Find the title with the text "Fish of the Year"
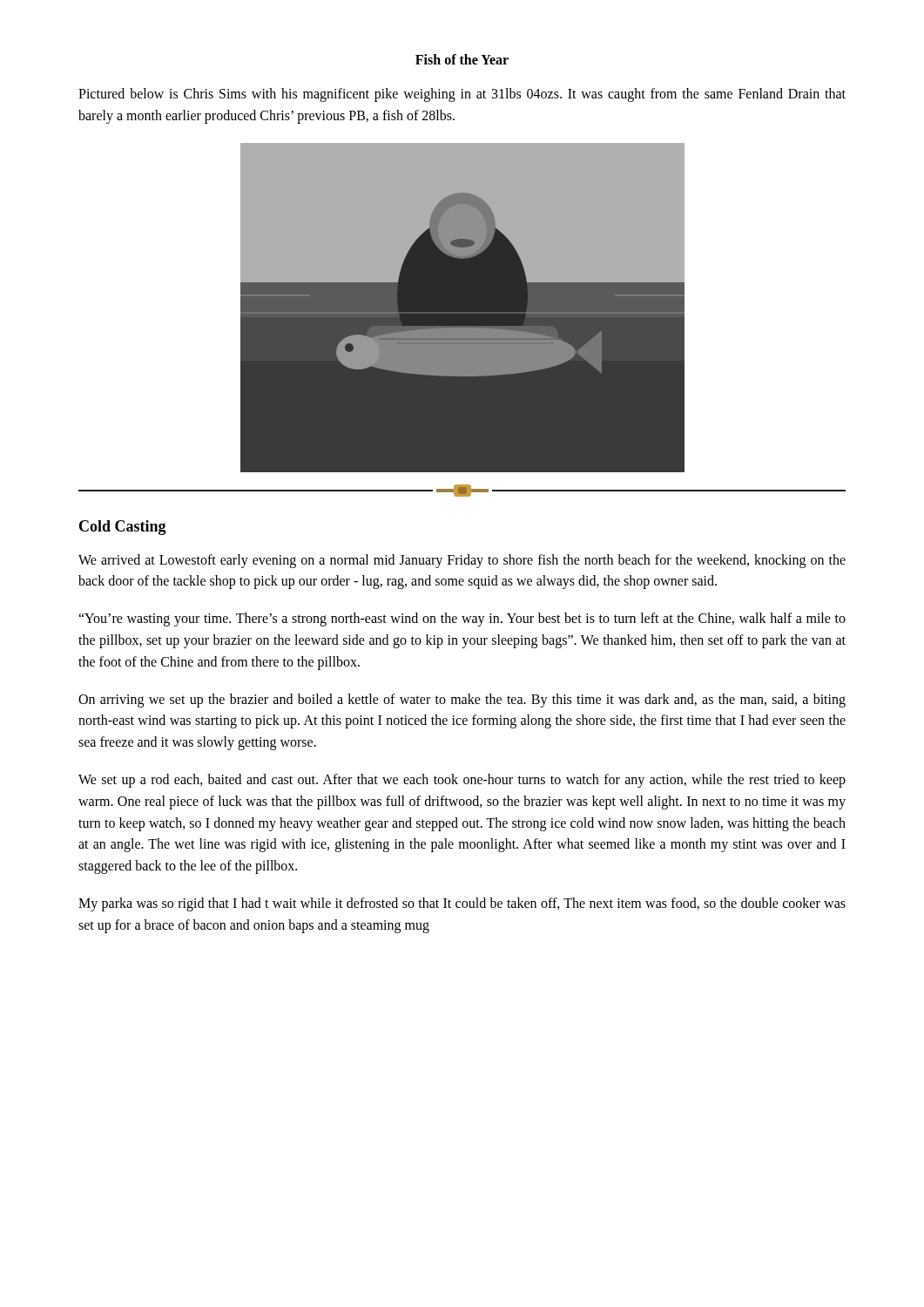Screen dimensions: 1307x924 click(462, 60)
